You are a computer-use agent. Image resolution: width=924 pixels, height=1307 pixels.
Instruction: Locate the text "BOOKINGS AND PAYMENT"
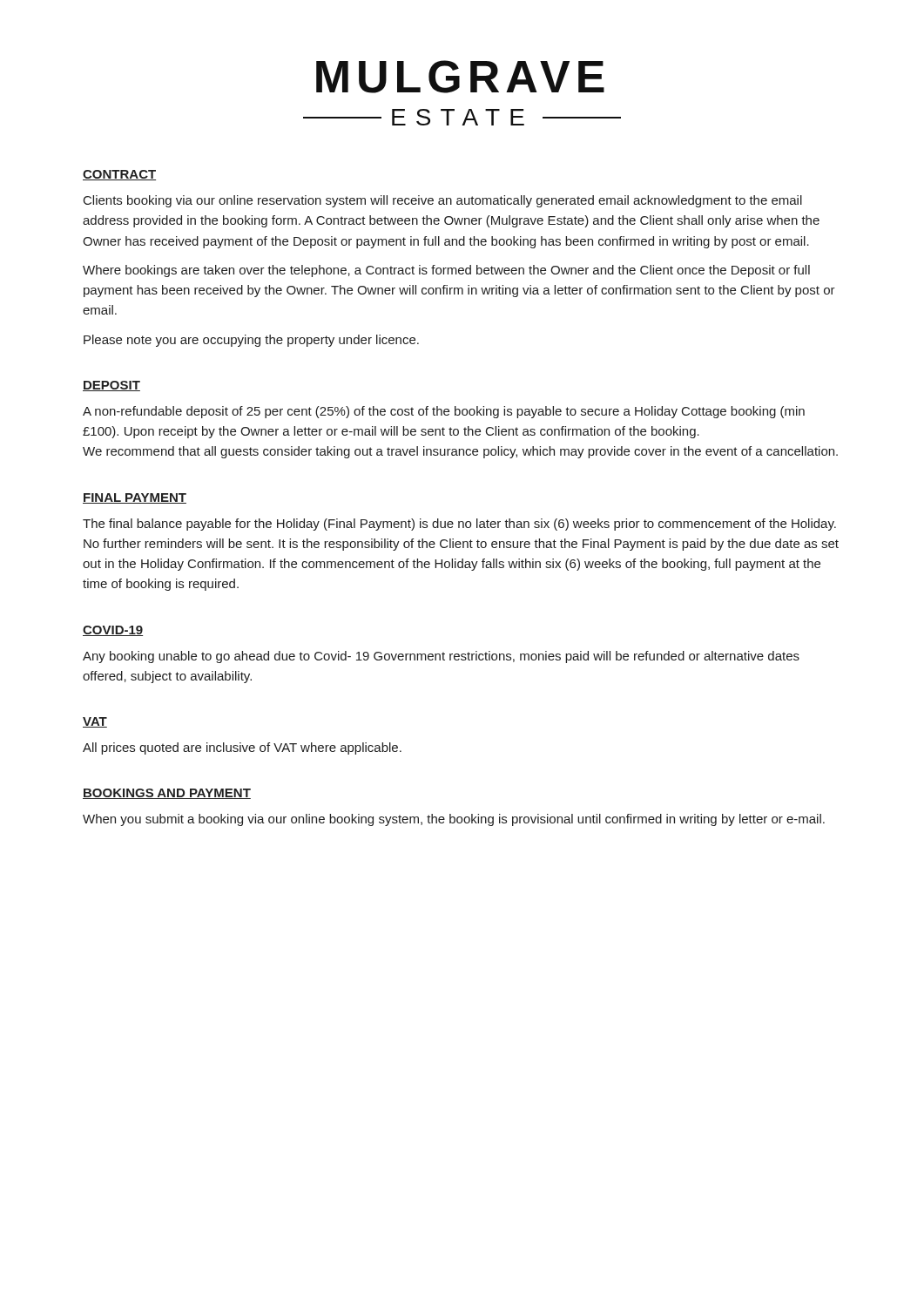click(x=167, y=793)
